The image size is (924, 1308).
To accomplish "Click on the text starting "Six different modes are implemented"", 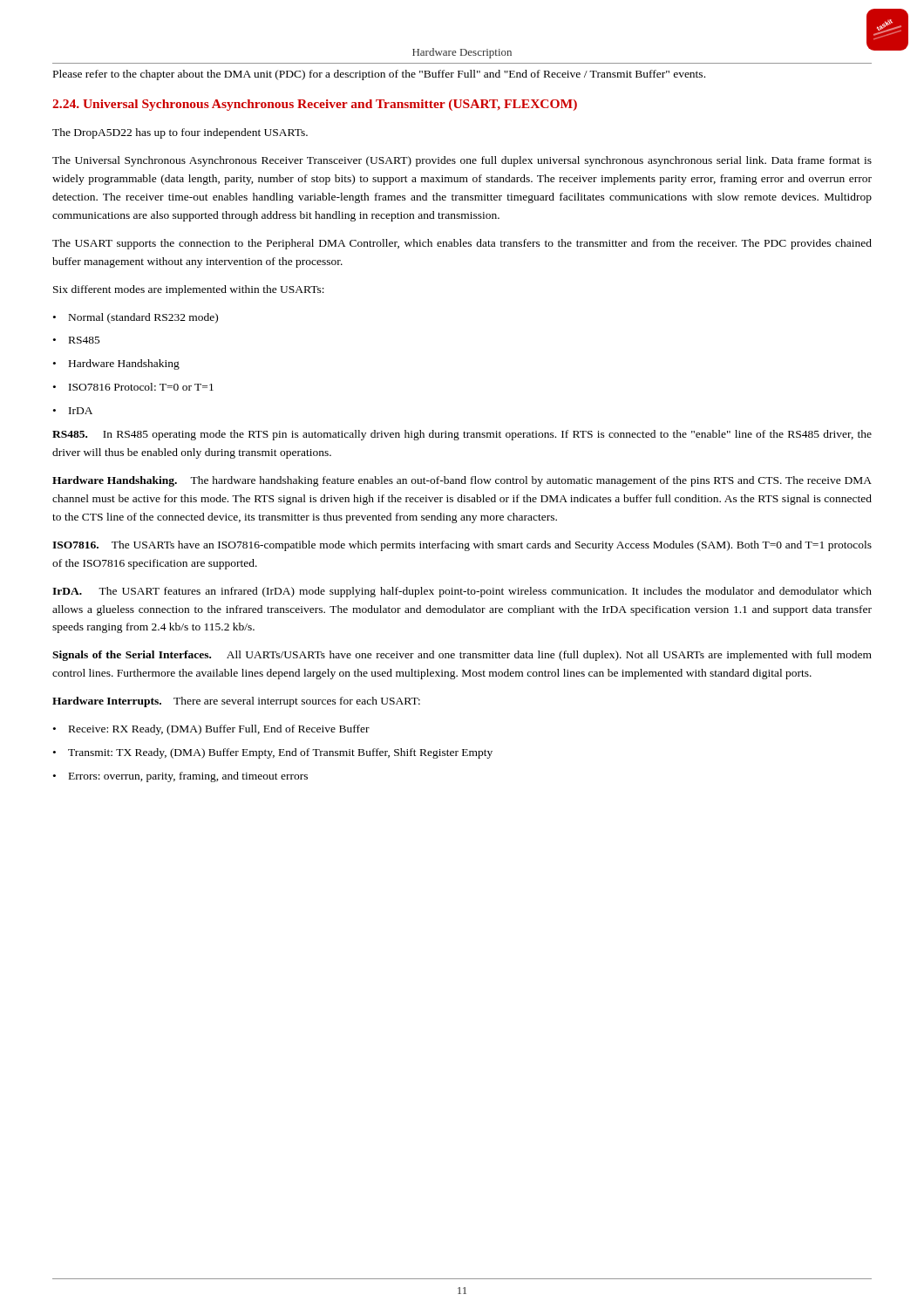I will [189, 289].
